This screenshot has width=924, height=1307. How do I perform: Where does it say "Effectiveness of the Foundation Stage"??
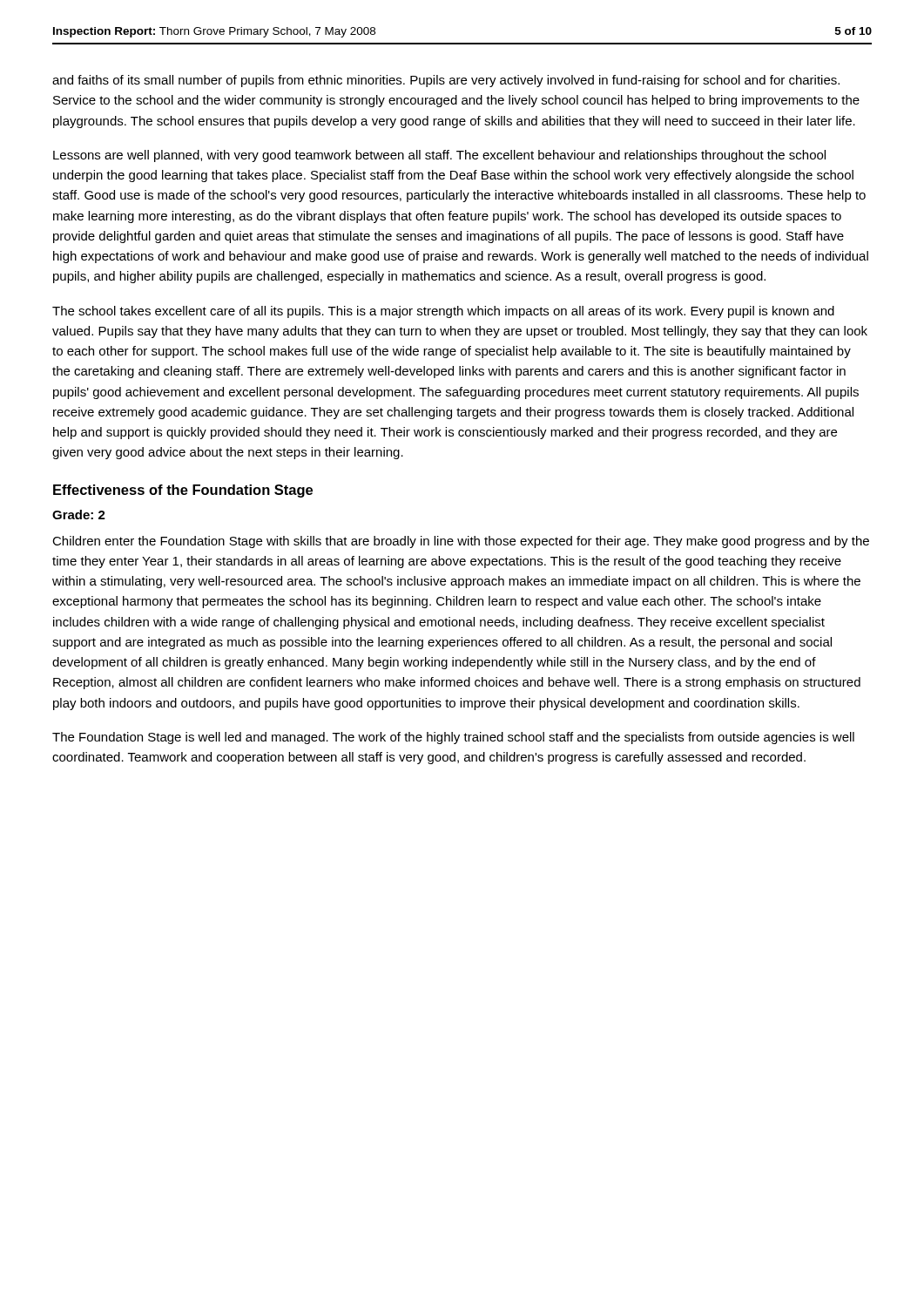tap(183, 489)
